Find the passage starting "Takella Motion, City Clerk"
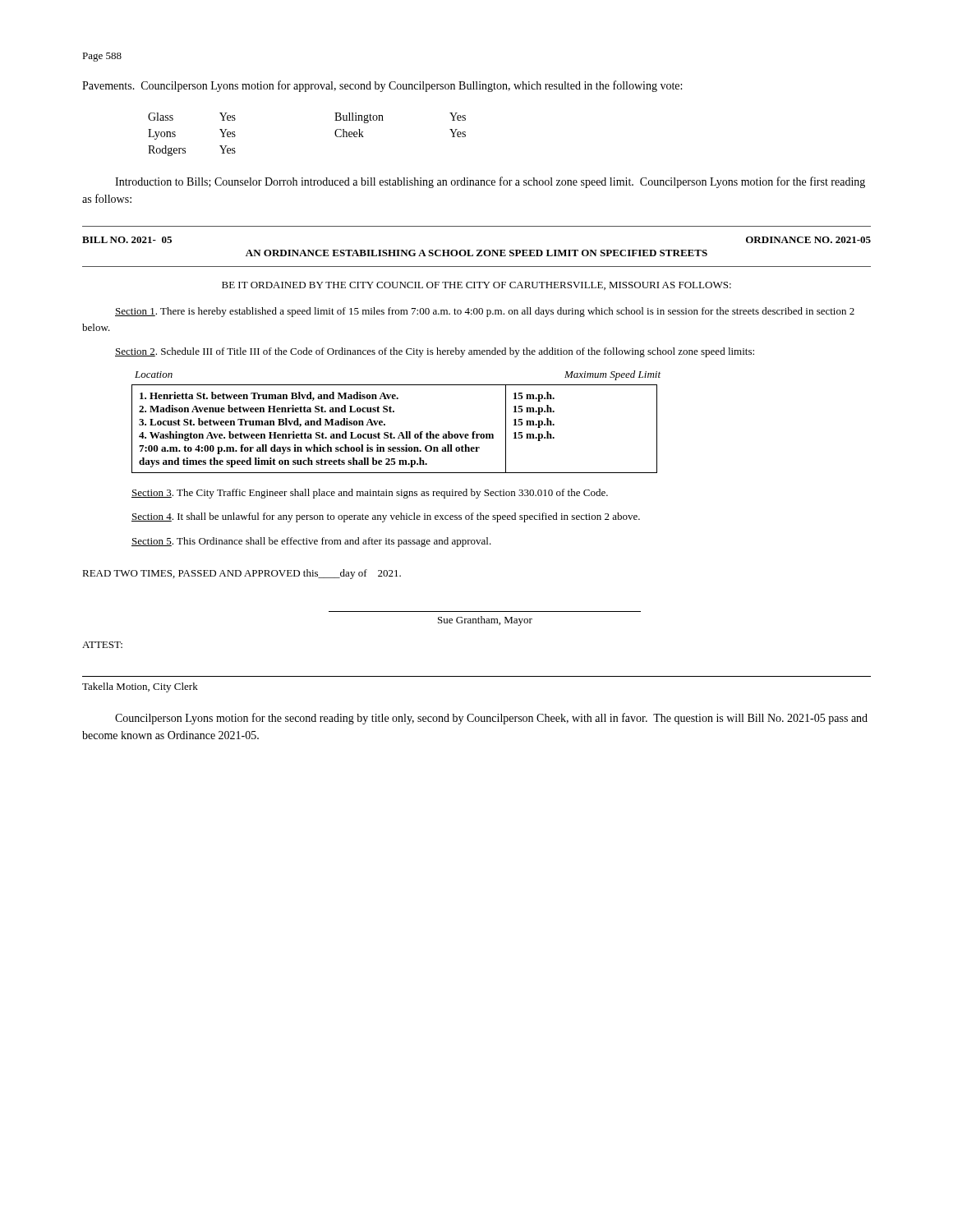Viewport: 953px width, 1232px height. [x=140, y=686]
